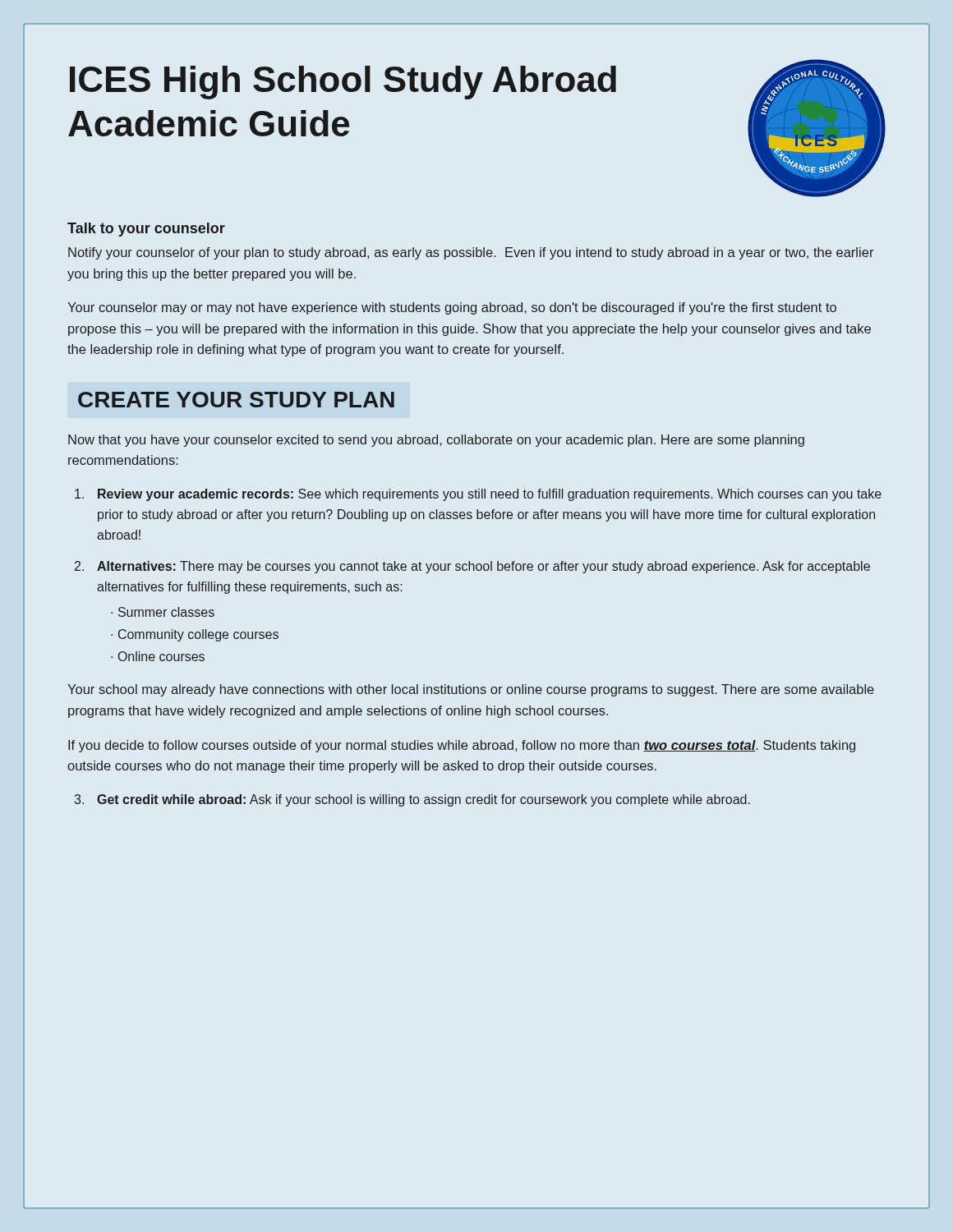Viewport: 953px width, 1232px height.
Task: Navigate to the text block starting "ICES High School Study AbroadAcademic Guide"
Action: (403, 102)
